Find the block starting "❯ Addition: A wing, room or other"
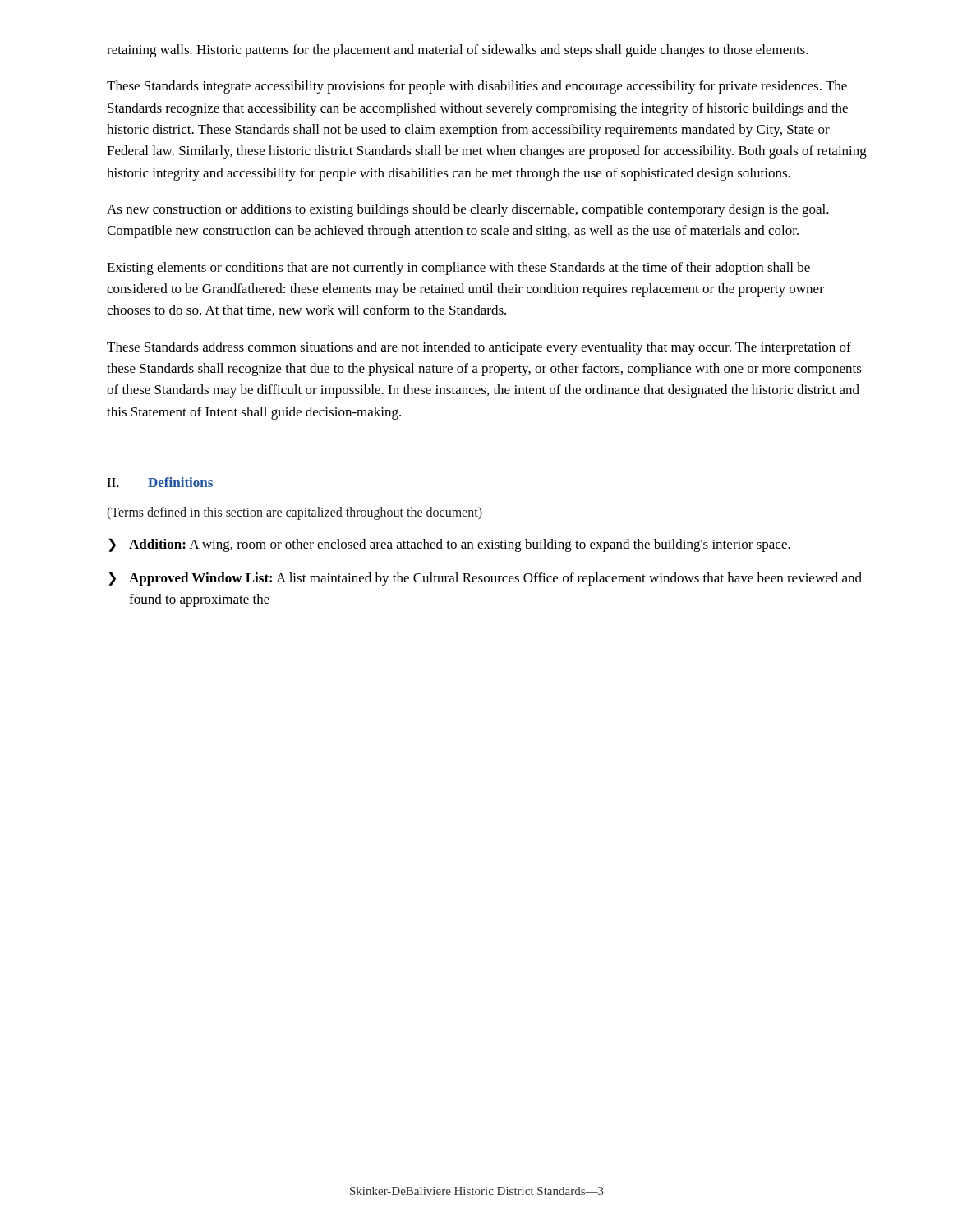Screen dimensions: 1232x953 coord(449,545)
